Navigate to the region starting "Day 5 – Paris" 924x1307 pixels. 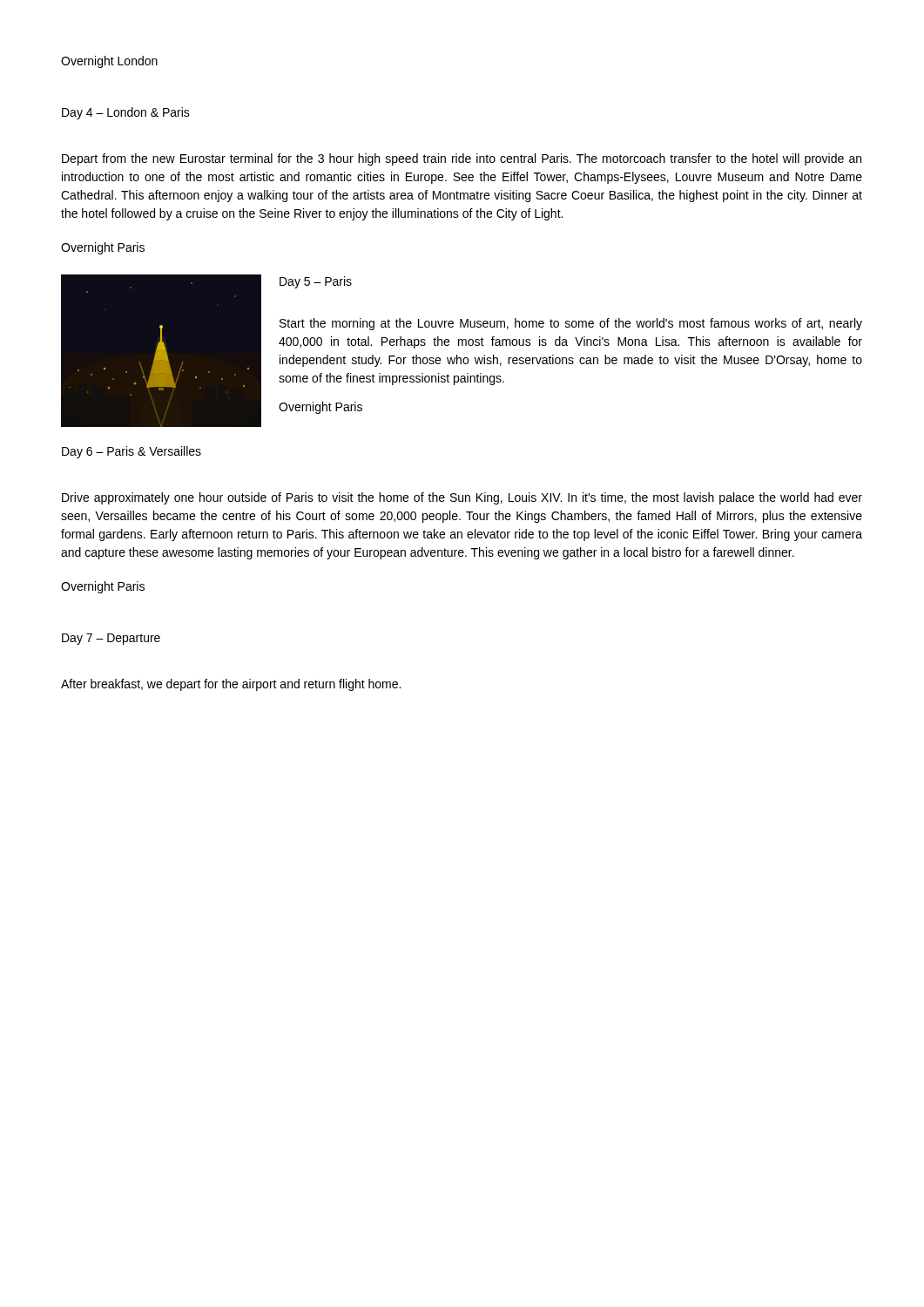coord(315,281)
